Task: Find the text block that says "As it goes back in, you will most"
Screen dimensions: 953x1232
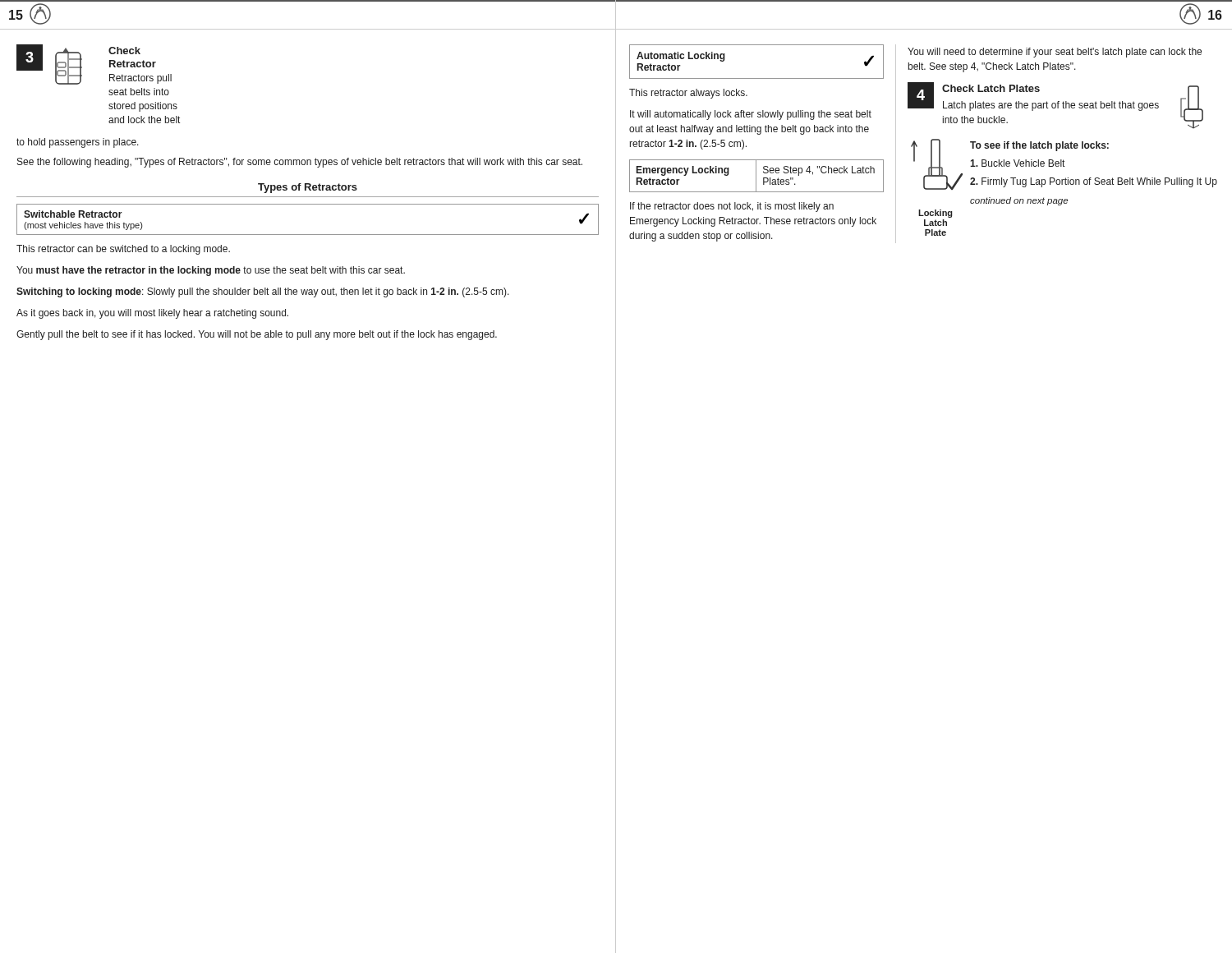Action: 153,313
